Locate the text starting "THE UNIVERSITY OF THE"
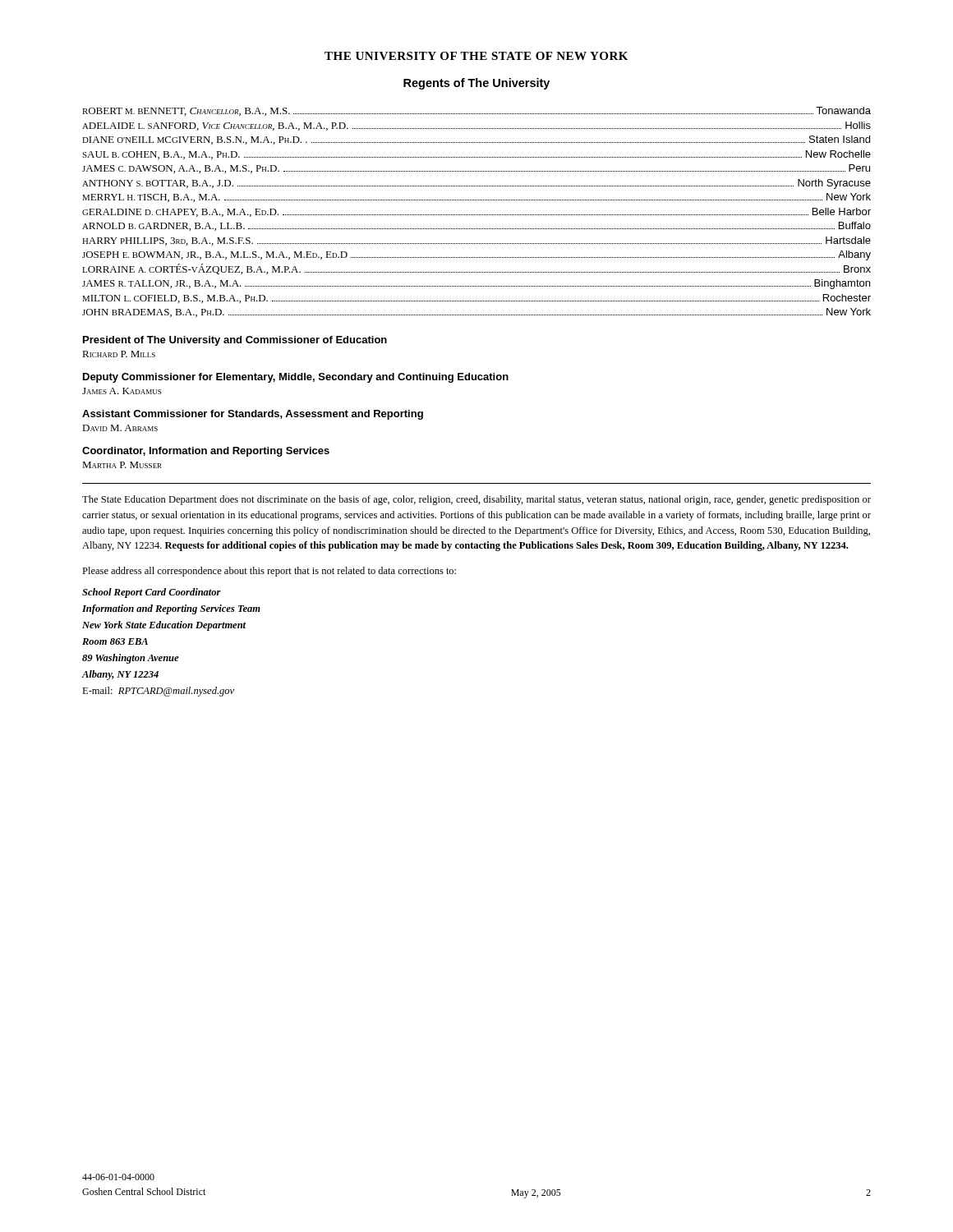 tap(476, 56)
